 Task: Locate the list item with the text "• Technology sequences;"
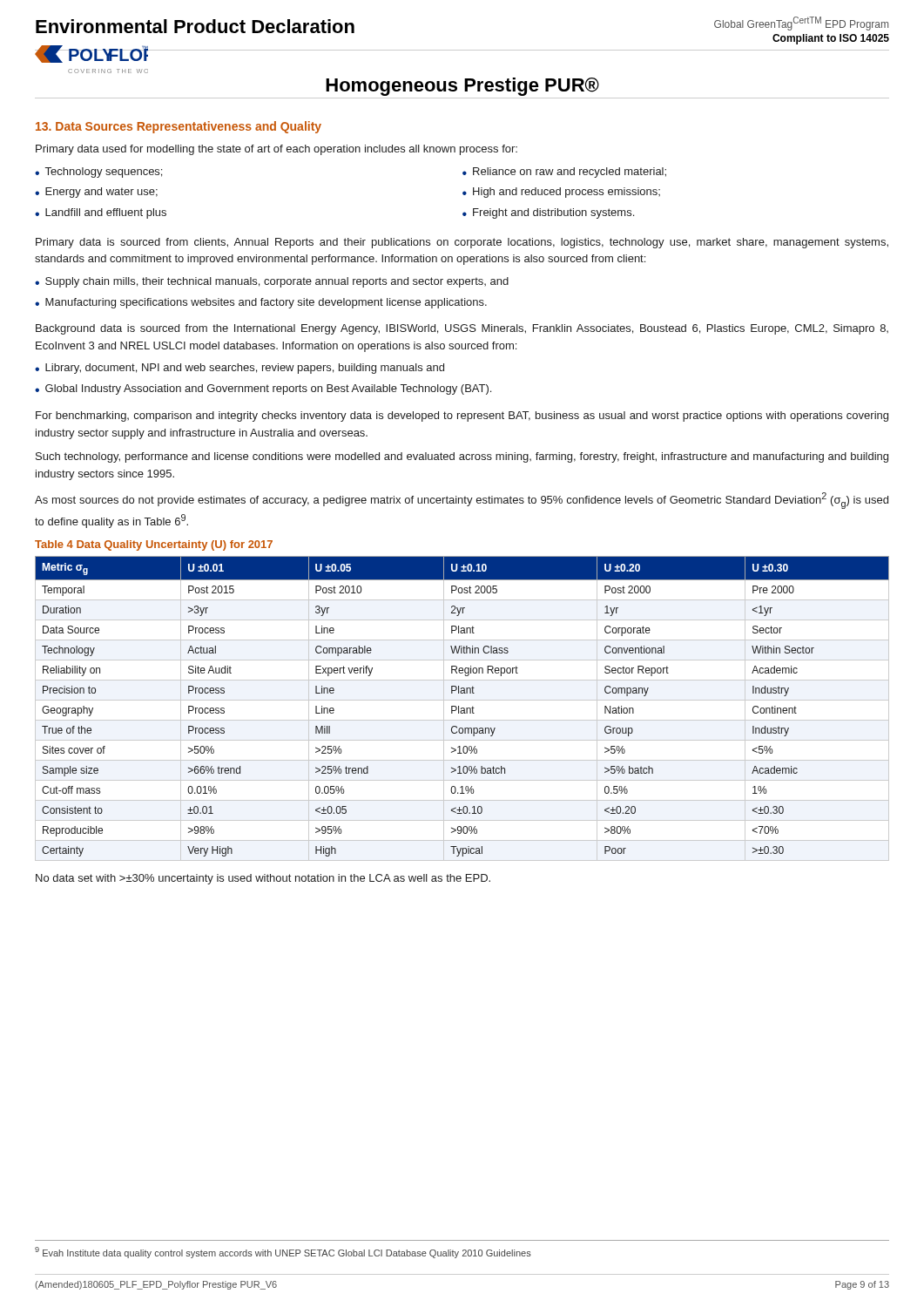coord(99,173)
